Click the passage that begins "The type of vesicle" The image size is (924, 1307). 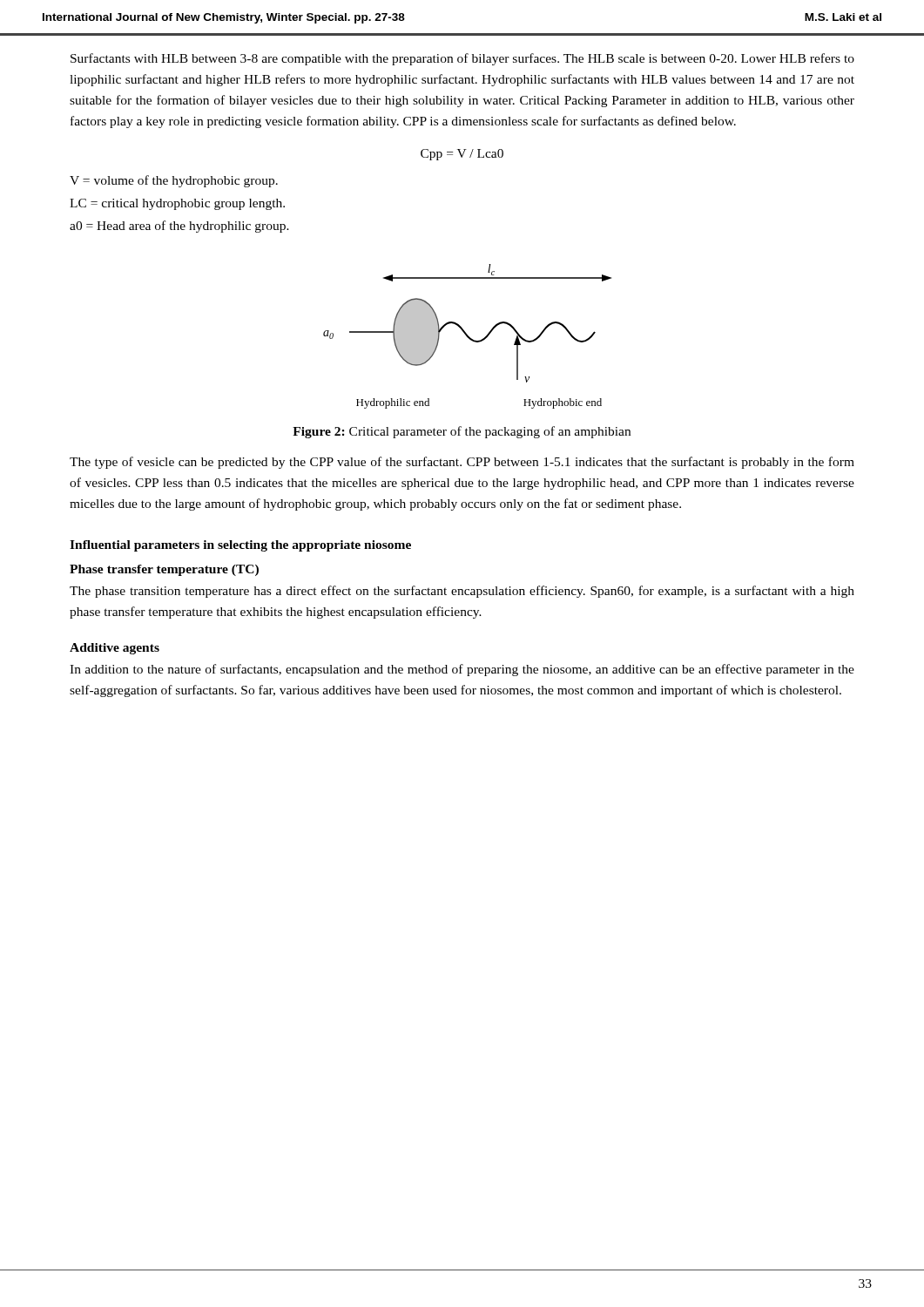click(462, 482)
